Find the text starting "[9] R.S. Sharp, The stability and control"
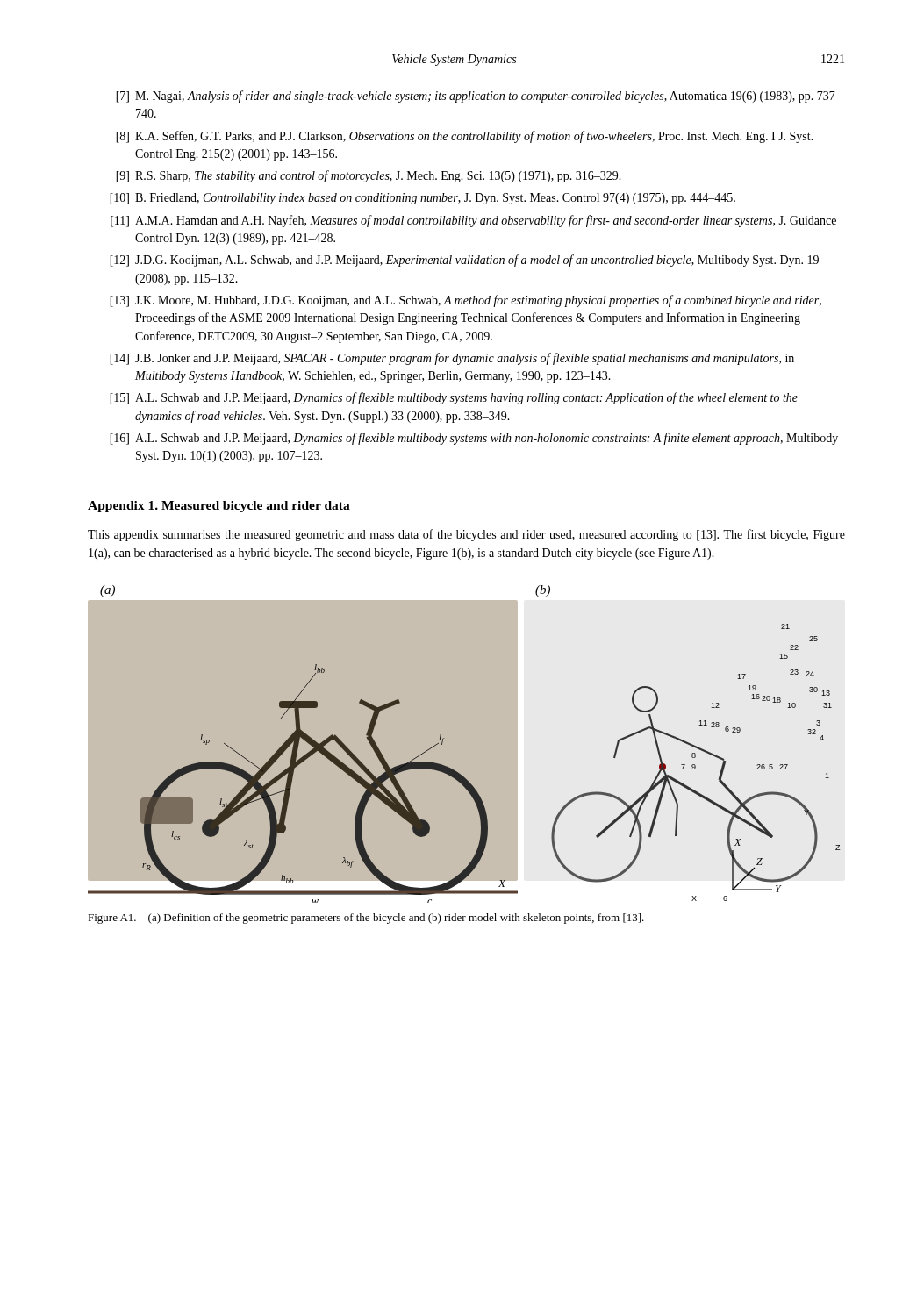Viewport: 924px width, 1316px height. coord(471,177)
